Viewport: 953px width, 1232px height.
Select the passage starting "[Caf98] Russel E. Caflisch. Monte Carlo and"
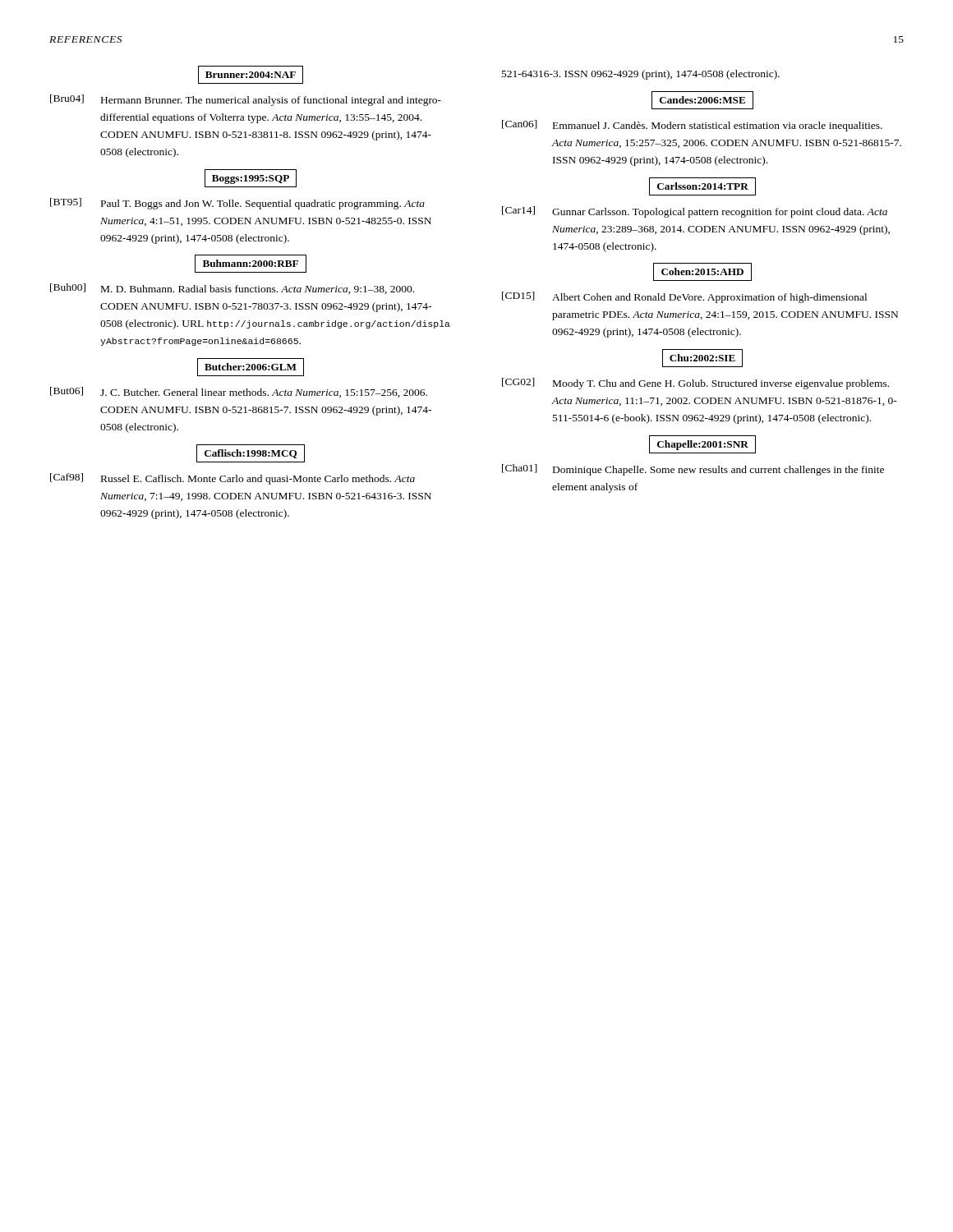[x=251, y=496]
